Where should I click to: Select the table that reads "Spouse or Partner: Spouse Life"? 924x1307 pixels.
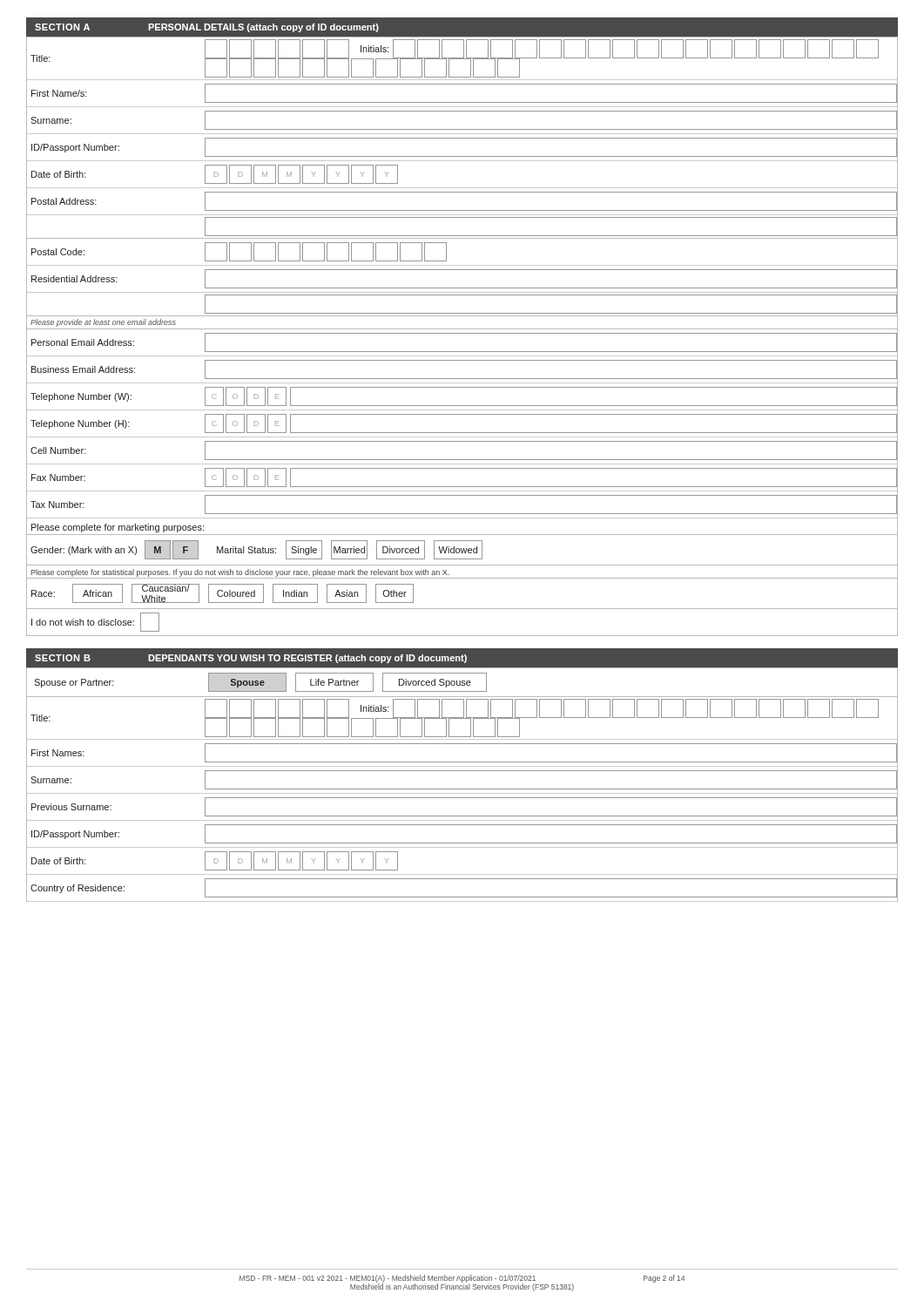(462, 785)
